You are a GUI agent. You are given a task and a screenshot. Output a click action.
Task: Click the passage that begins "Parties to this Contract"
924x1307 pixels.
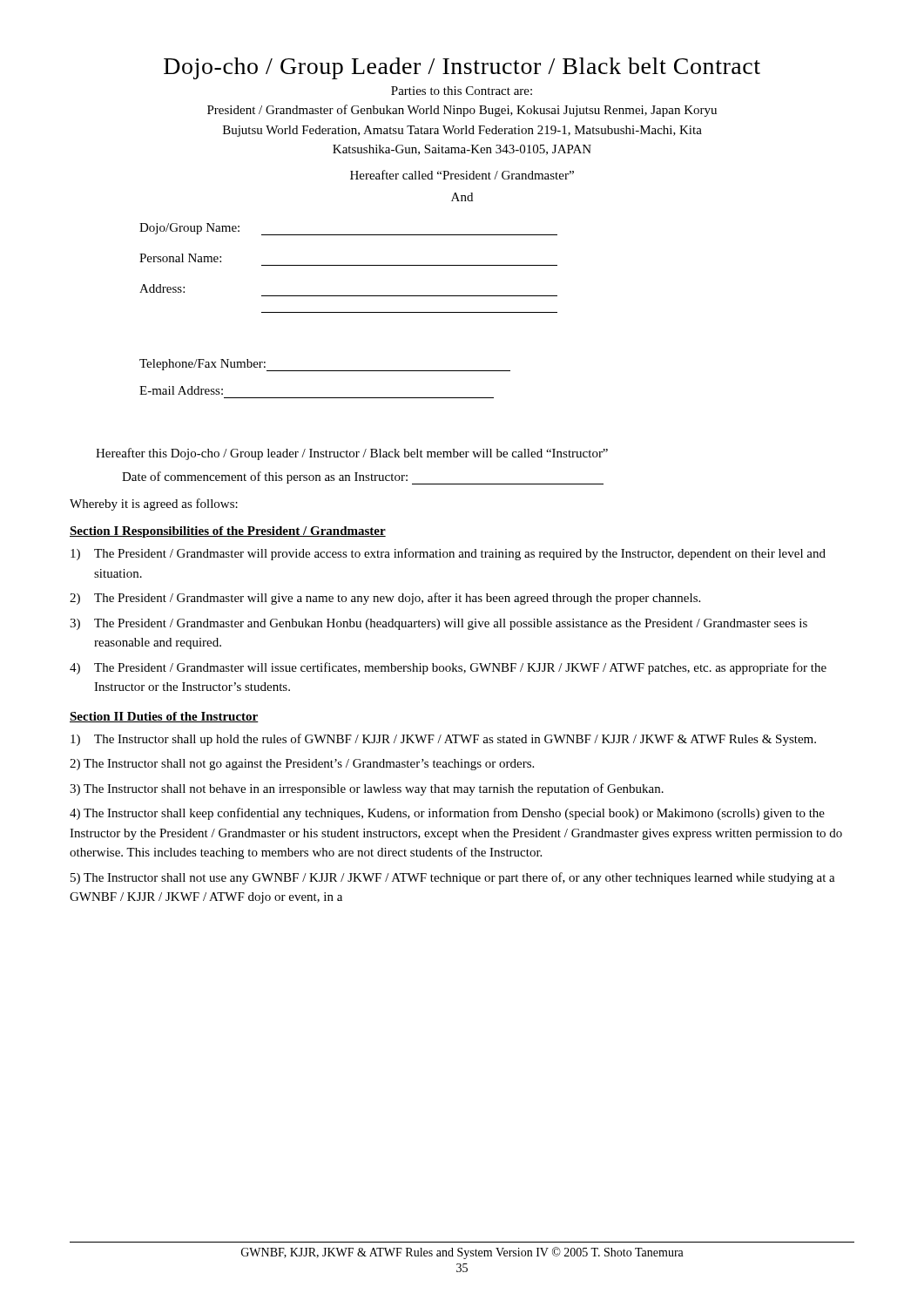(462, 91)
